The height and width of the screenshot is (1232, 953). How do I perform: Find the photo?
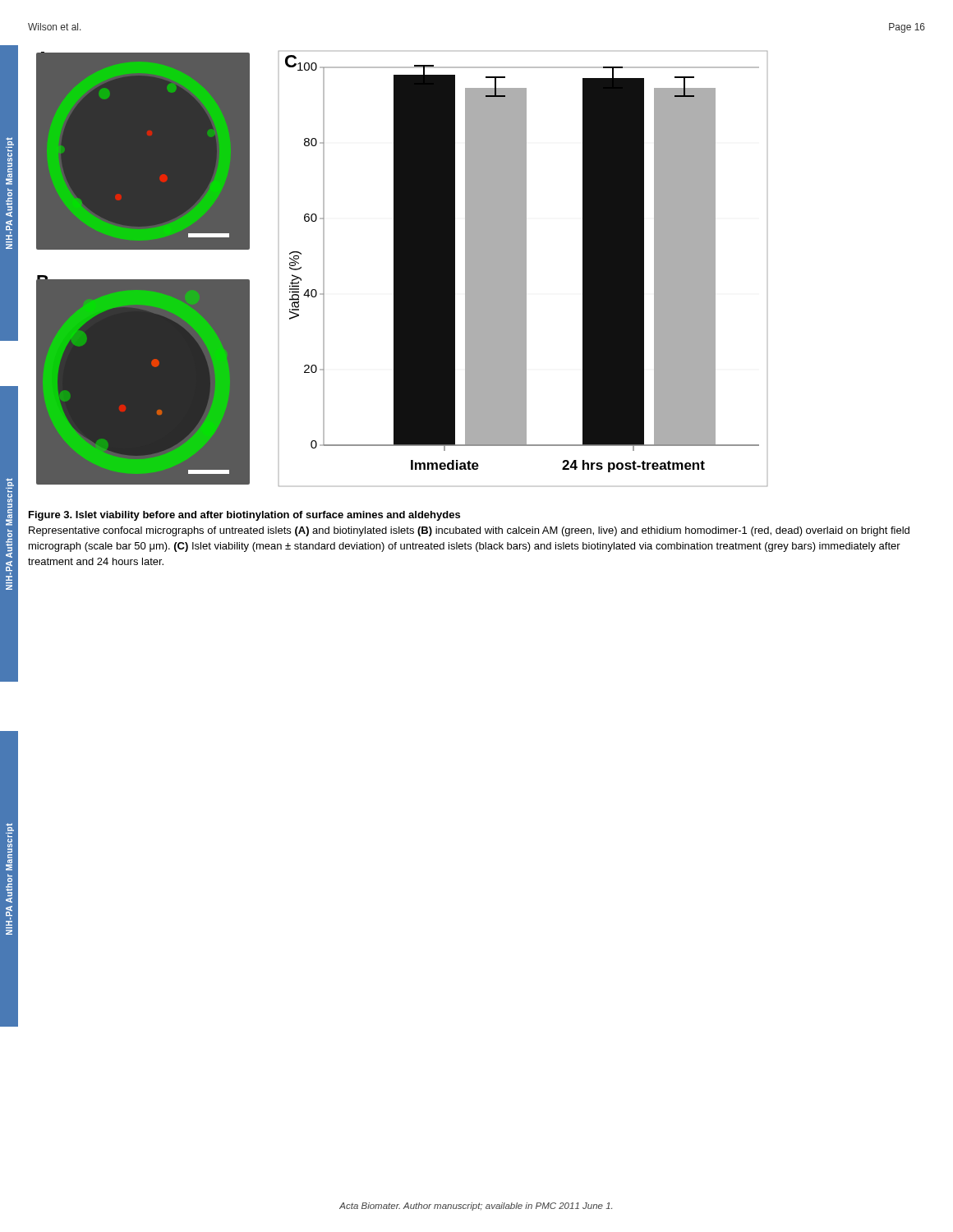tap(402, 269)
